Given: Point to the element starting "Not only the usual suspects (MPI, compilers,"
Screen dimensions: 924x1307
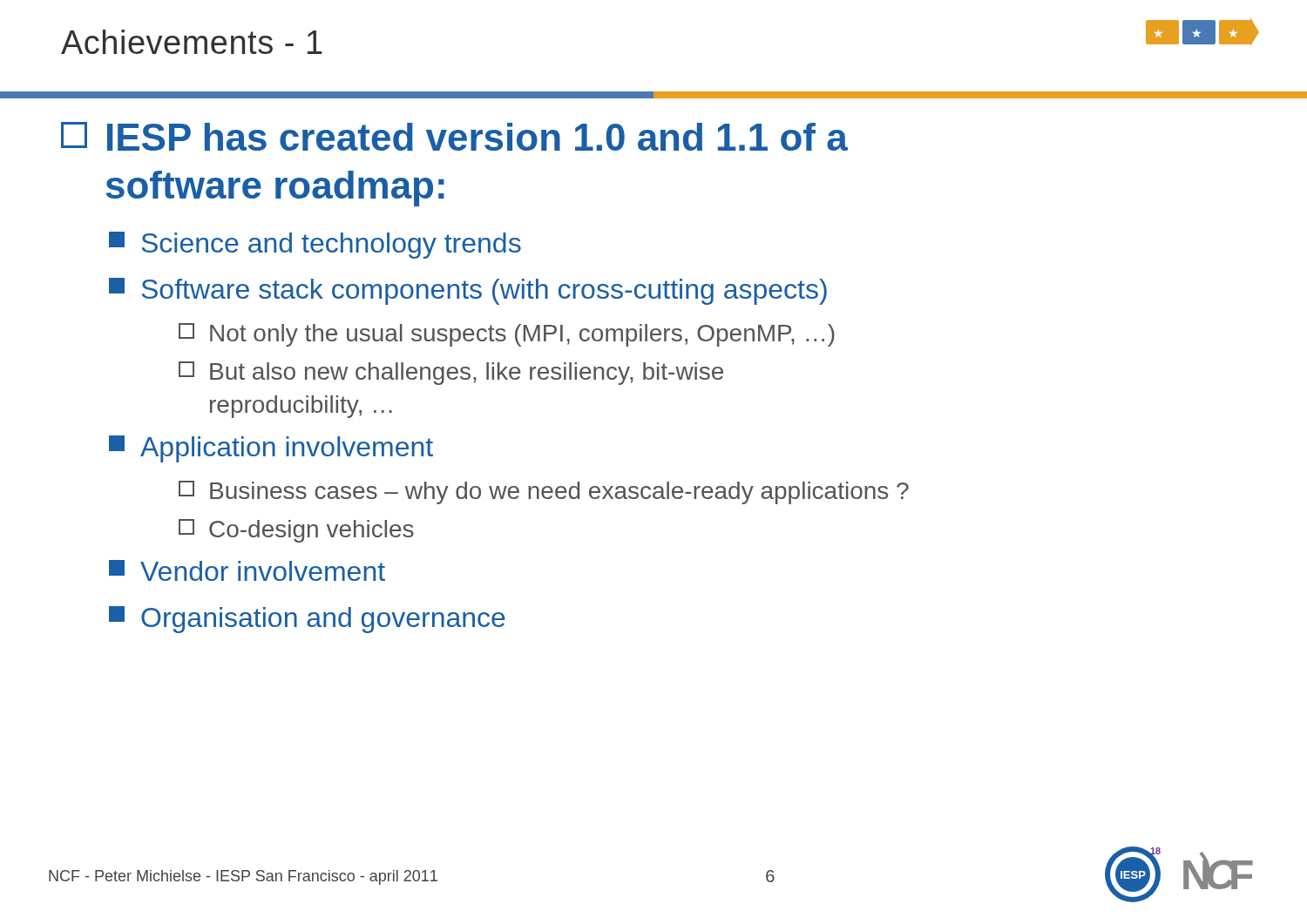Looking at the screenshot, I should pyautogui.click(x=507, y=334).
